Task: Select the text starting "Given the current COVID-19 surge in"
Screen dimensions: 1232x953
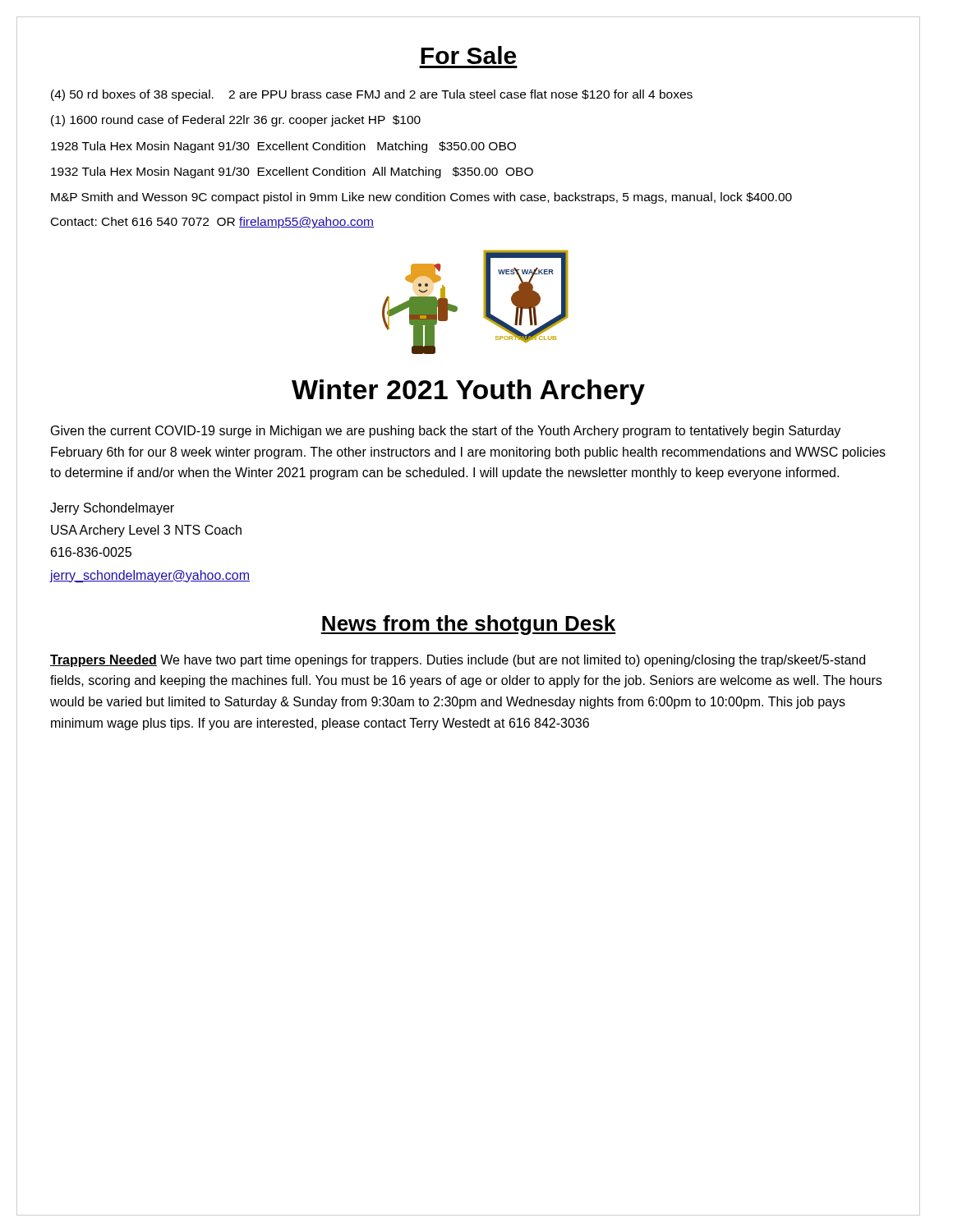Action: point(468,452)
